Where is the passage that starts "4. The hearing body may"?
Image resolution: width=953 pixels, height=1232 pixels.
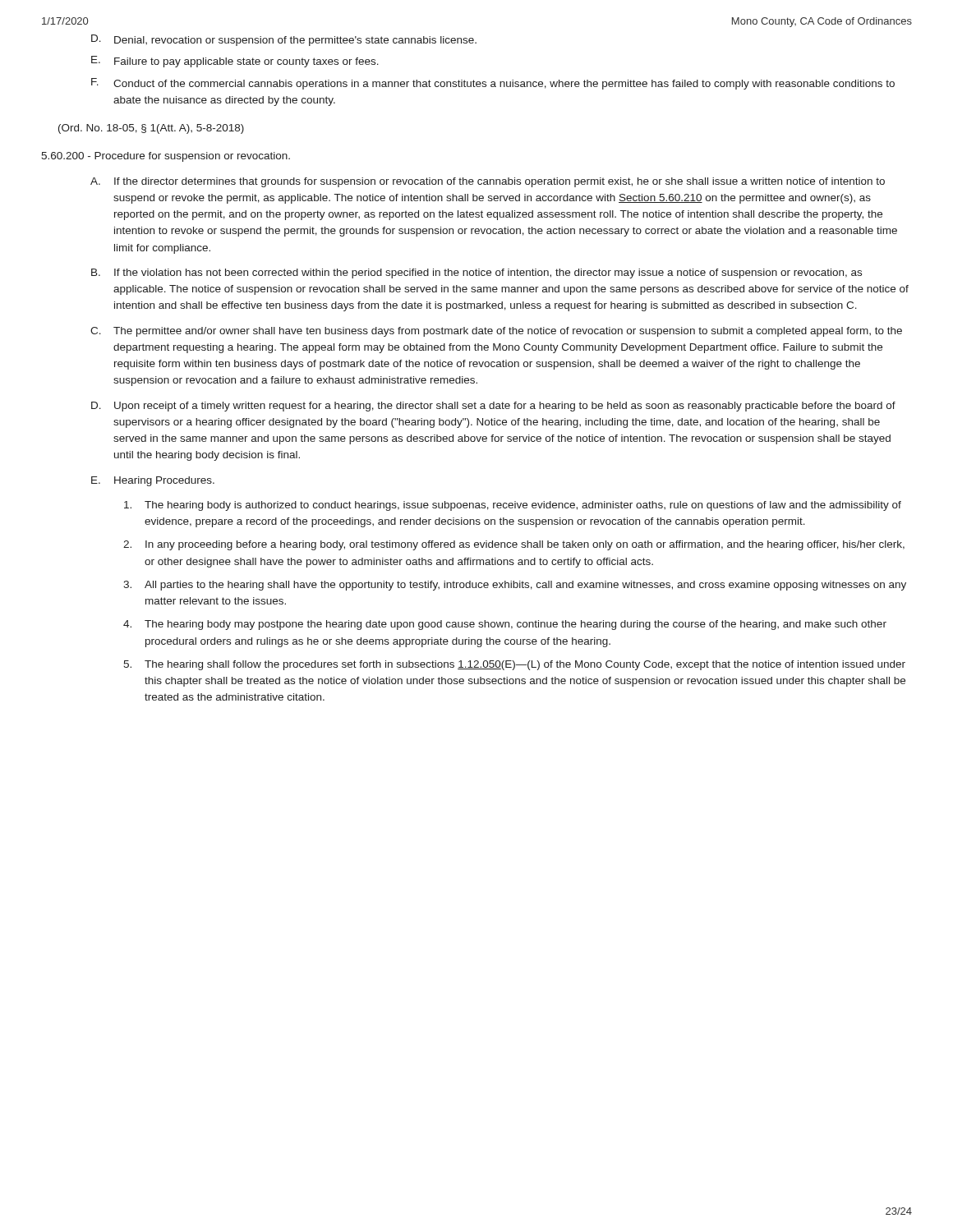pyautogui.click(x=518, y=633)
